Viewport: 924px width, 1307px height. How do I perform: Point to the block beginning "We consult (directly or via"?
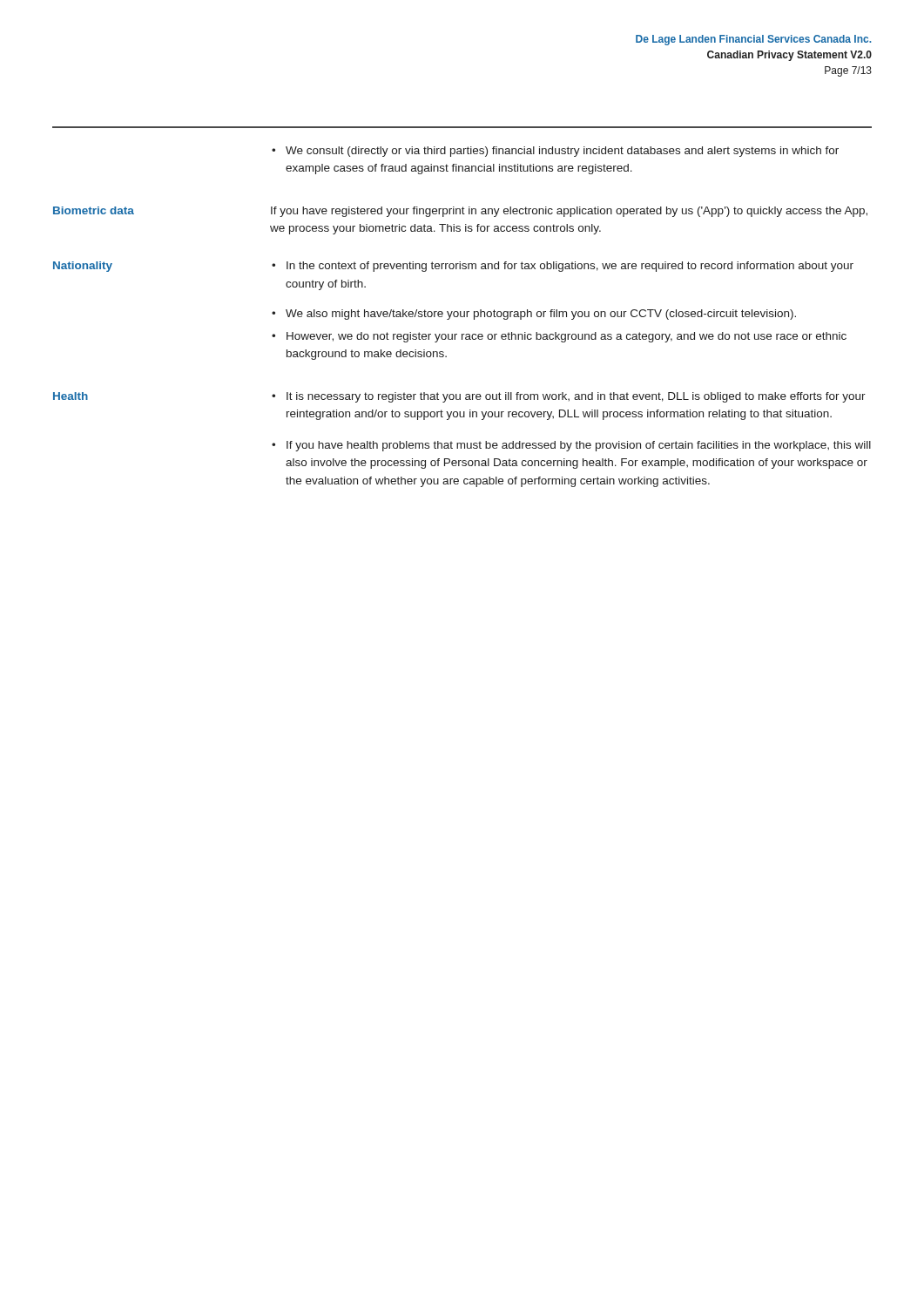coord(562,159)
